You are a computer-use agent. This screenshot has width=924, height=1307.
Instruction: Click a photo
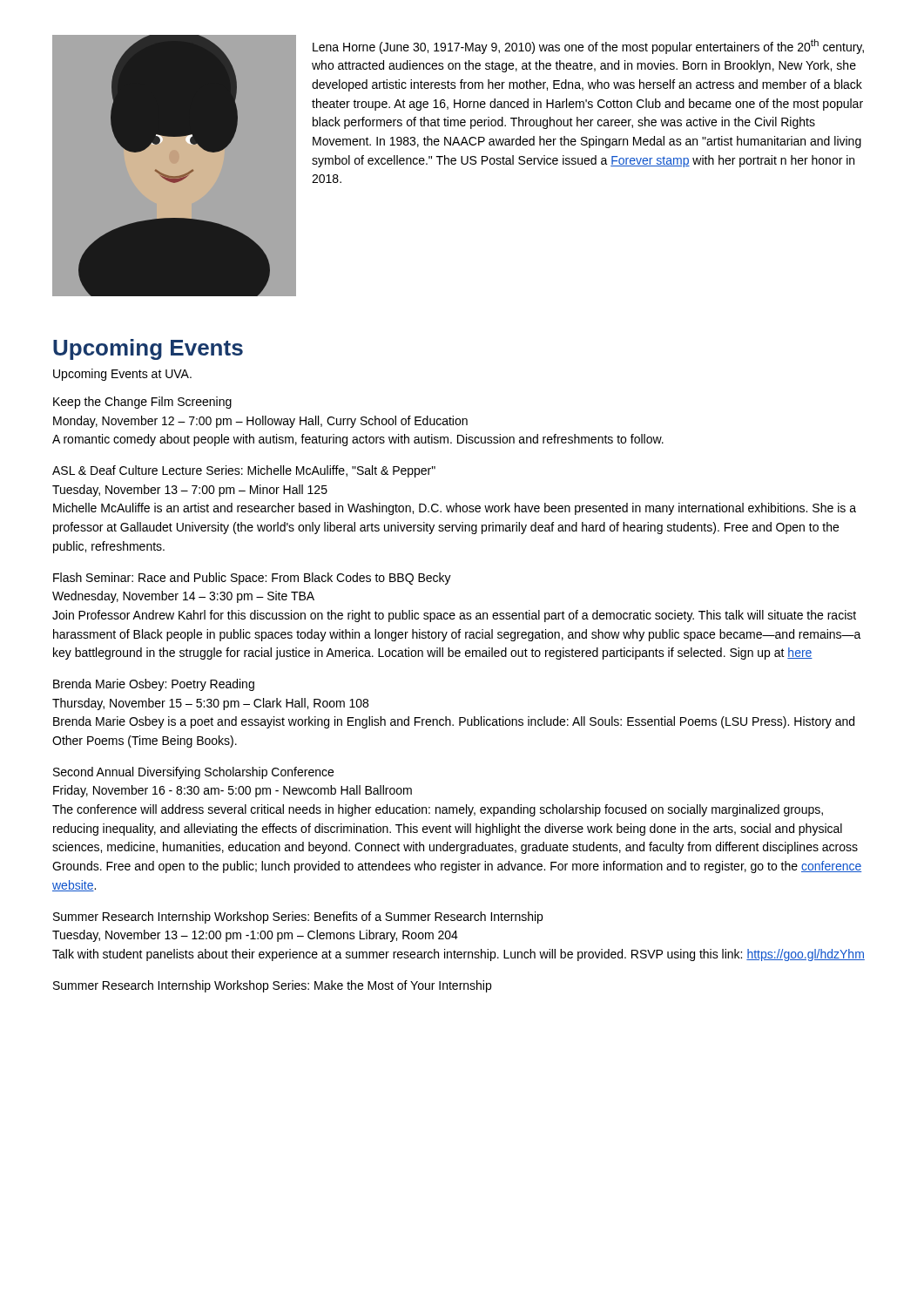tap(174, 166)
